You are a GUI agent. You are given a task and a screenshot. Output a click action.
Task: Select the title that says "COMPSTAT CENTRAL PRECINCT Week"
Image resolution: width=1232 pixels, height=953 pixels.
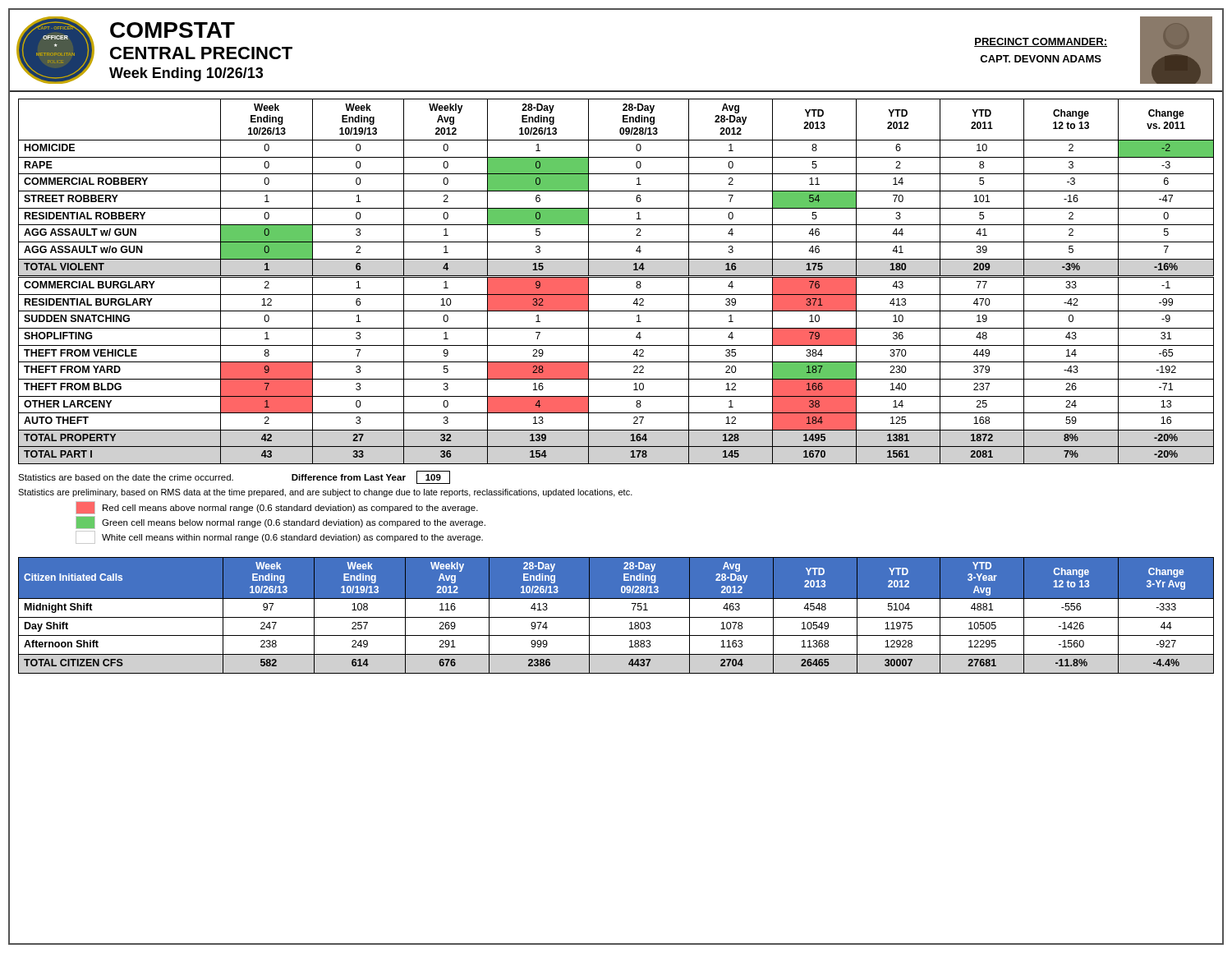pos(172,30)
